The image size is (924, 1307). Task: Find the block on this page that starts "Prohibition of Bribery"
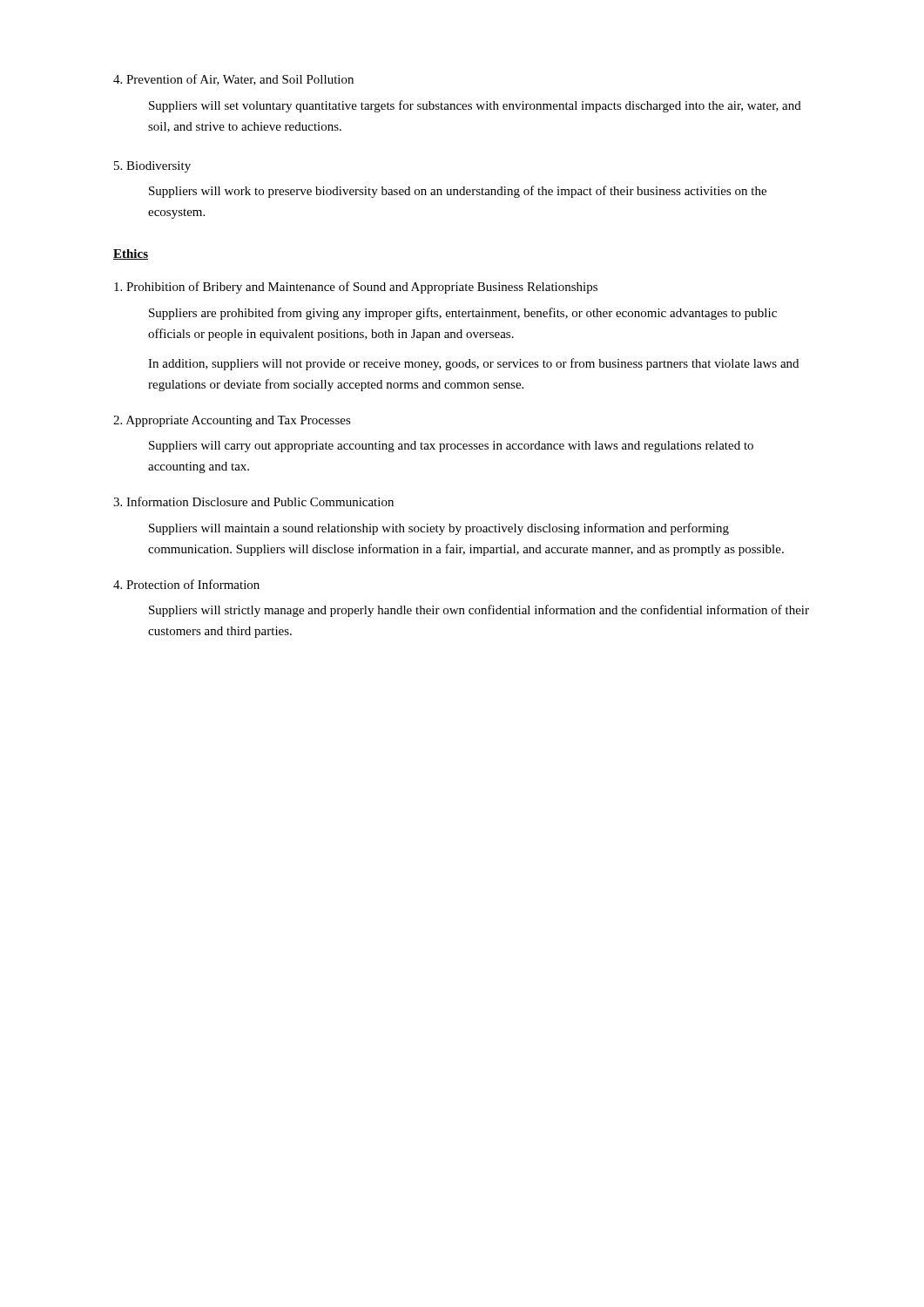[x=462, y=336]
